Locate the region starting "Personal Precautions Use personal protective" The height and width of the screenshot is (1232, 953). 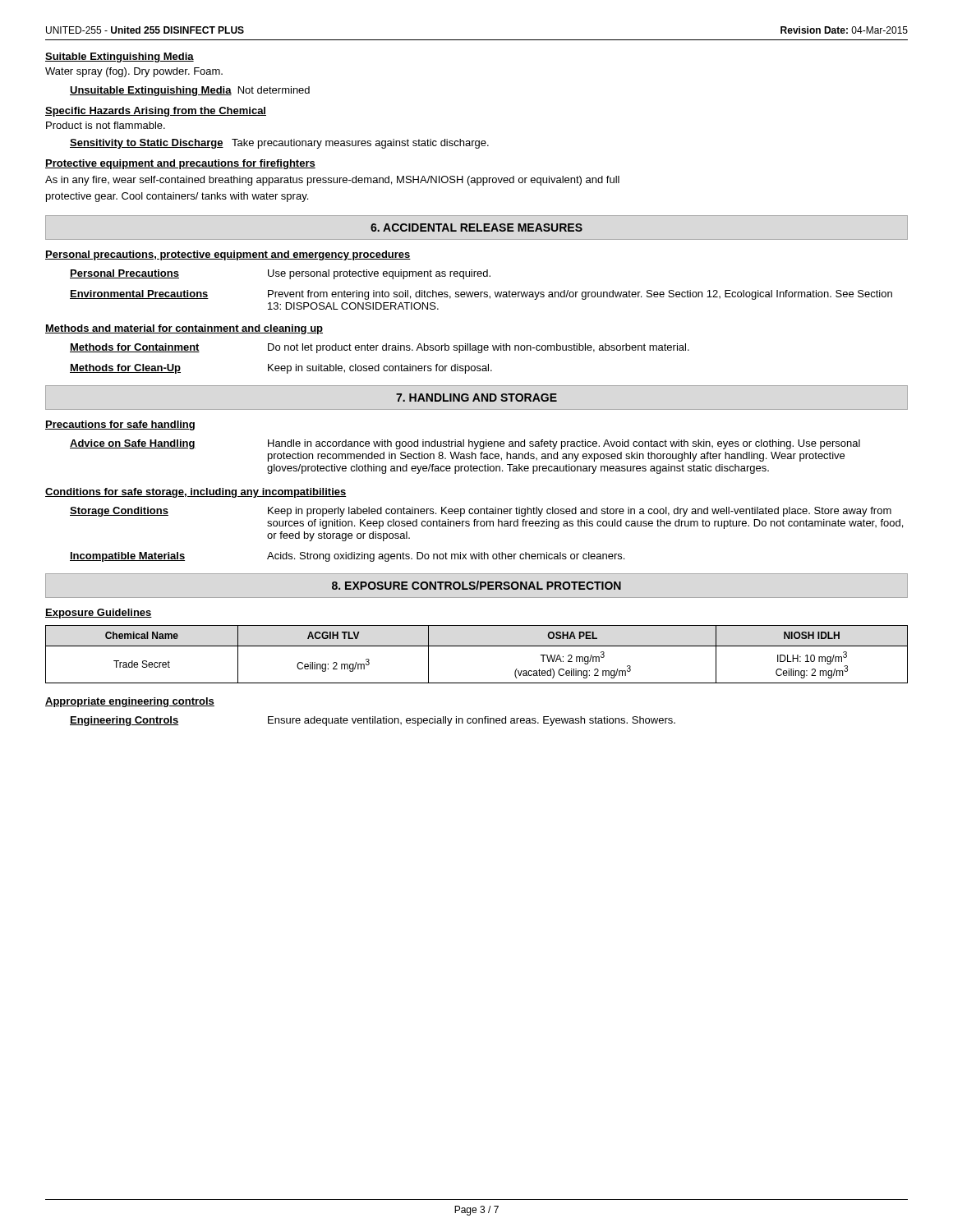[x=489, y=273]
